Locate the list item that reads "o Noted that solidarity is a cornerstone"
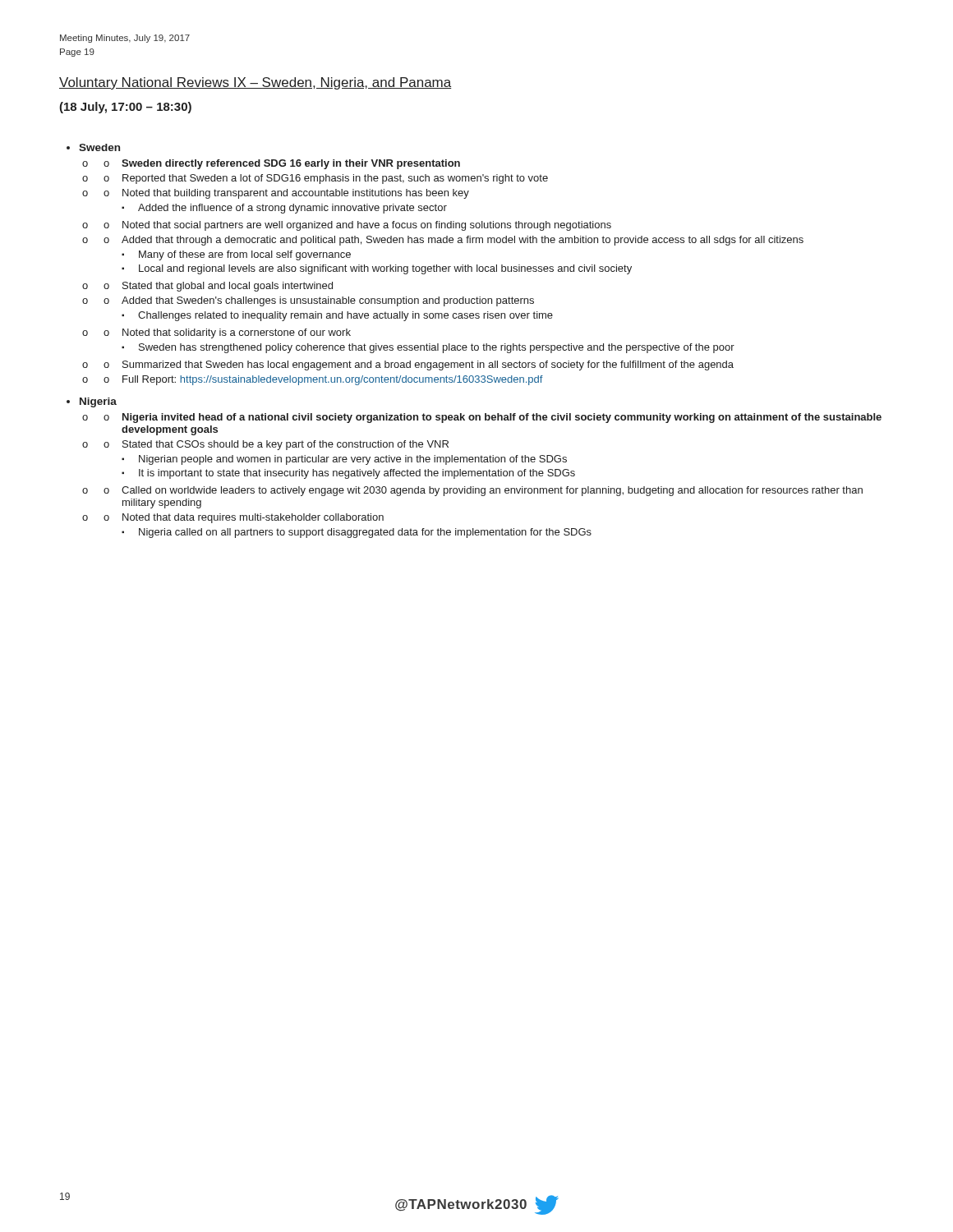This screenshot has width=953, height=1232. (x=497, y=340)
